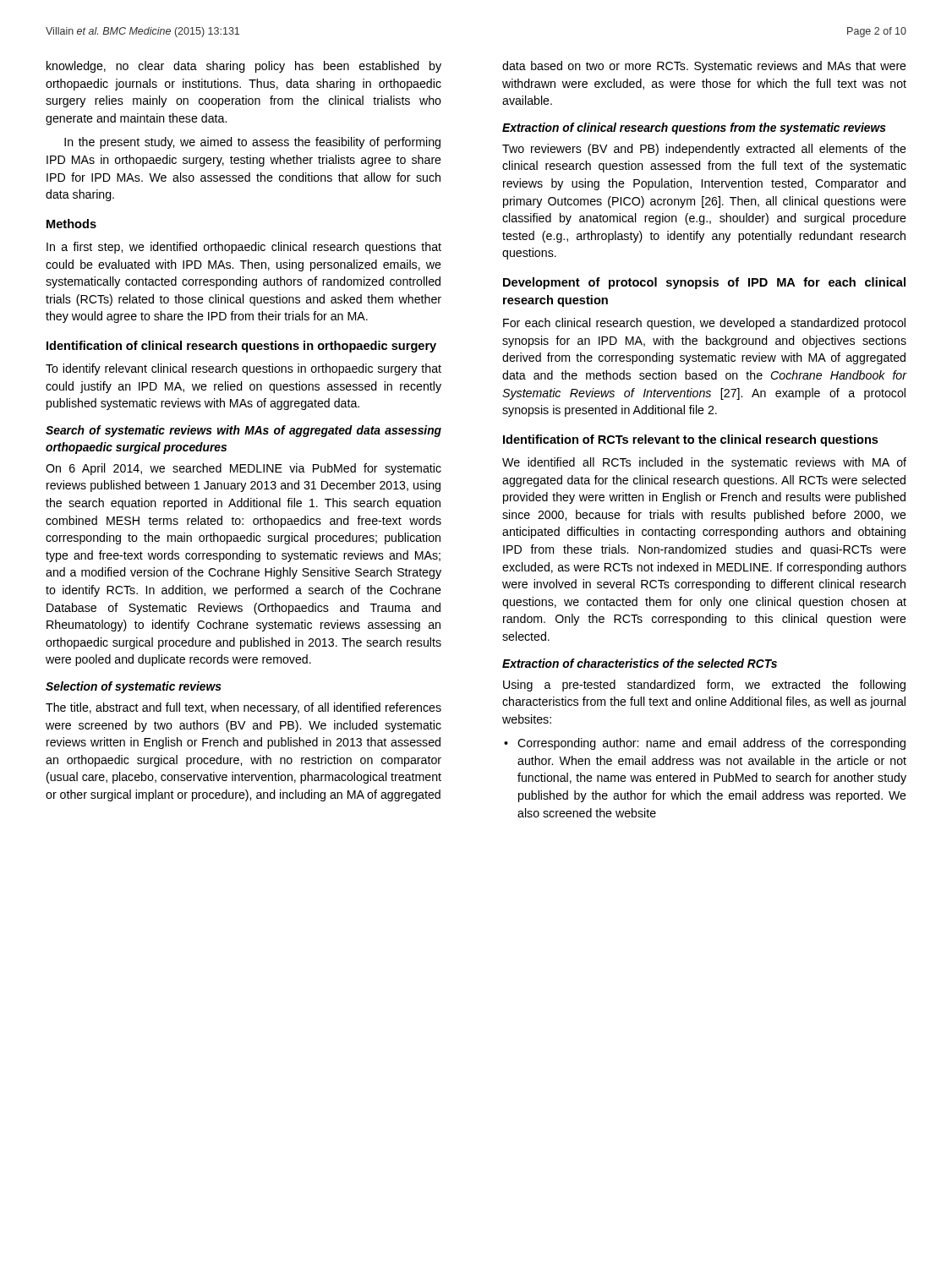The width and height of the screenshot is (952, 1268).
Task: Select the text block that says "Two reviewers (BV and PB) independently extracted all"
Action: pos(704,201)
